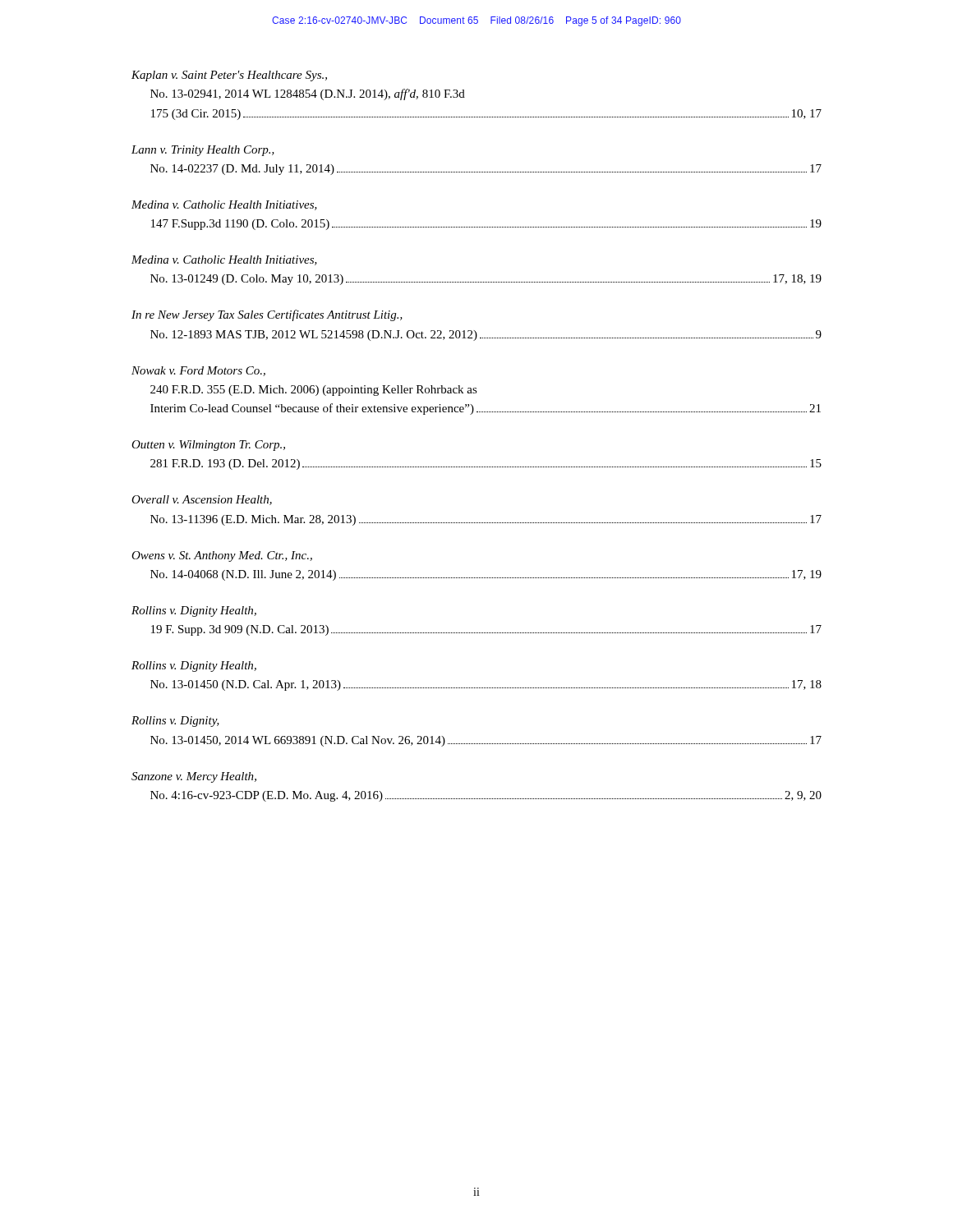The height and width of the screenshot is (1232, 953).
Task: Locate the list item that reads "Rollins v. Dignity,"
Action: click(175, 722)
